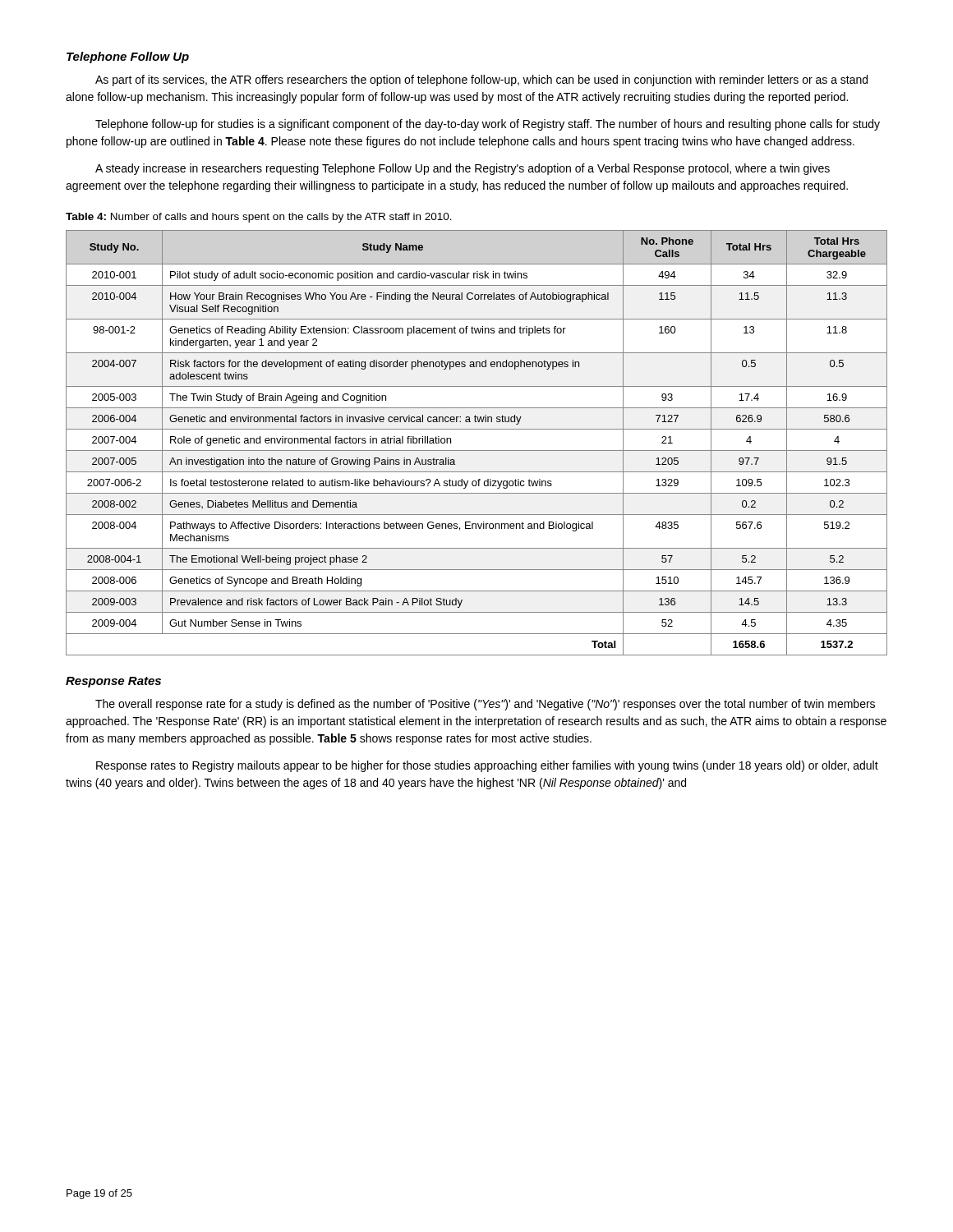Point to the block beginning "A steady increase in researchers requesting Telephone"
The height and width of the screenshot is (1232, 953).
click(457, 177)
